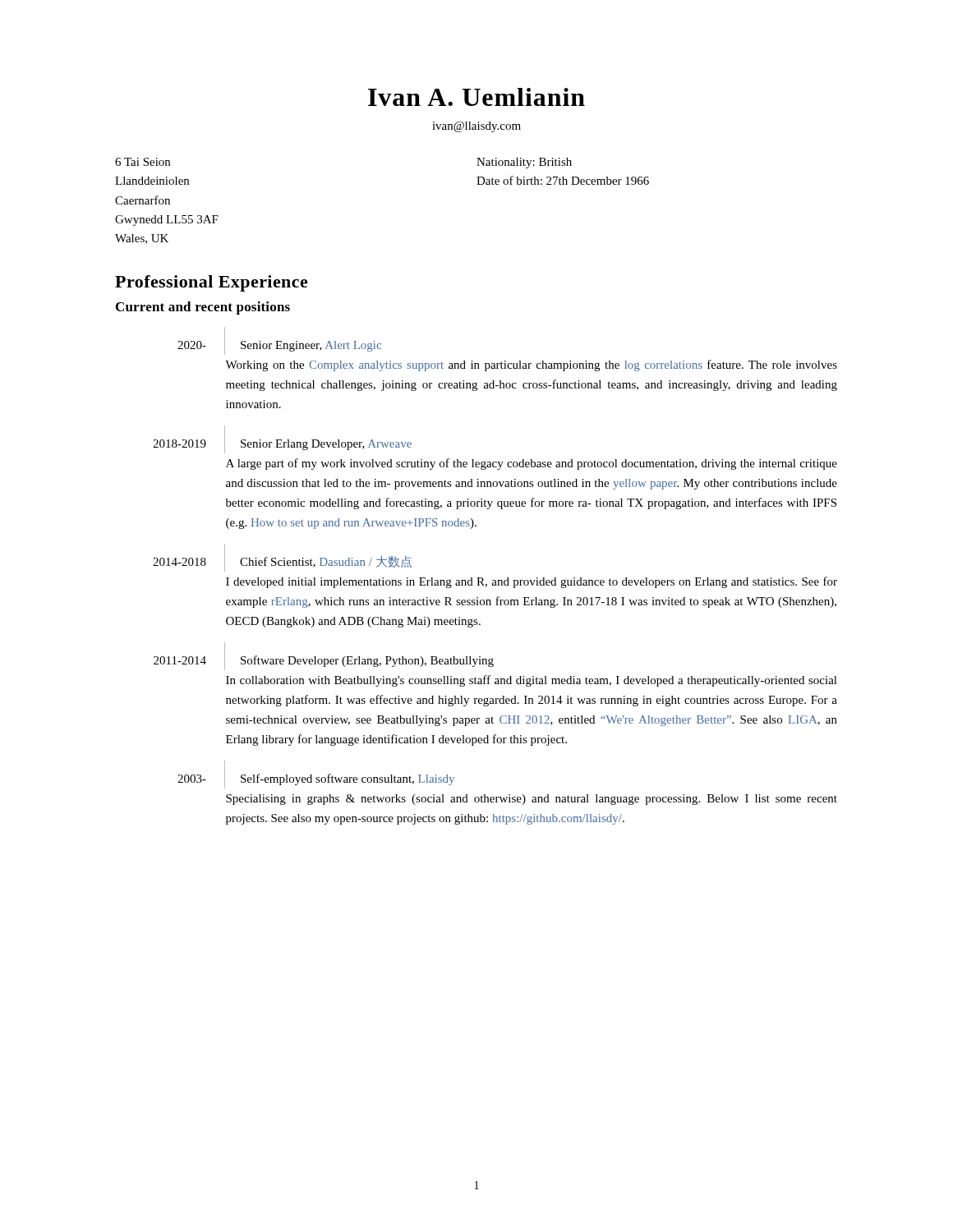
Task: Find the block on this page that starts "Nationality: British Date of birth: 27th"
Action: [x=563, y=171]
